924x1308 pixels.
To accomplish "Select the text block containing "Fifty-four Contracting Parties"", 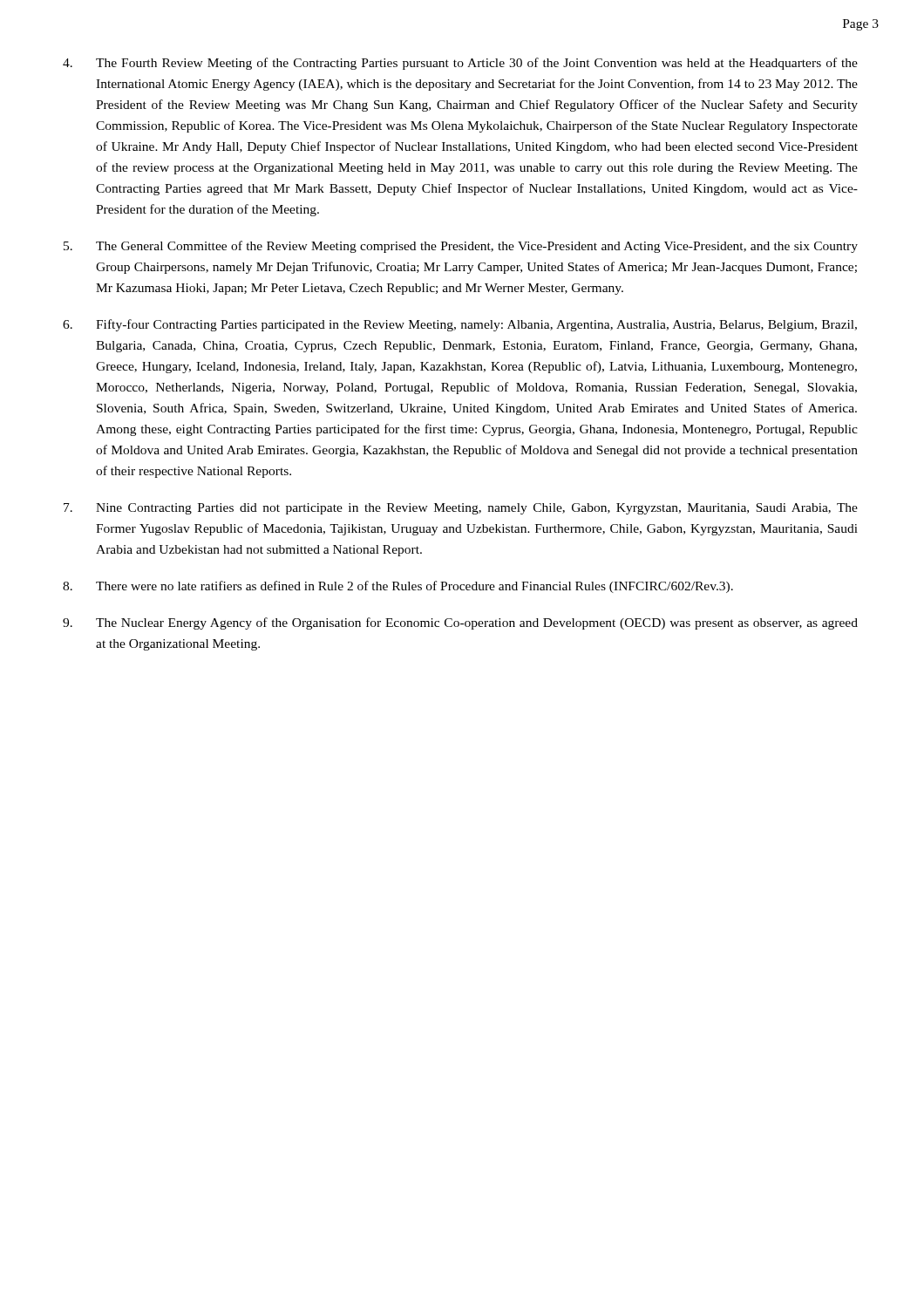I will pyautogui.click(x=460, y=398).
